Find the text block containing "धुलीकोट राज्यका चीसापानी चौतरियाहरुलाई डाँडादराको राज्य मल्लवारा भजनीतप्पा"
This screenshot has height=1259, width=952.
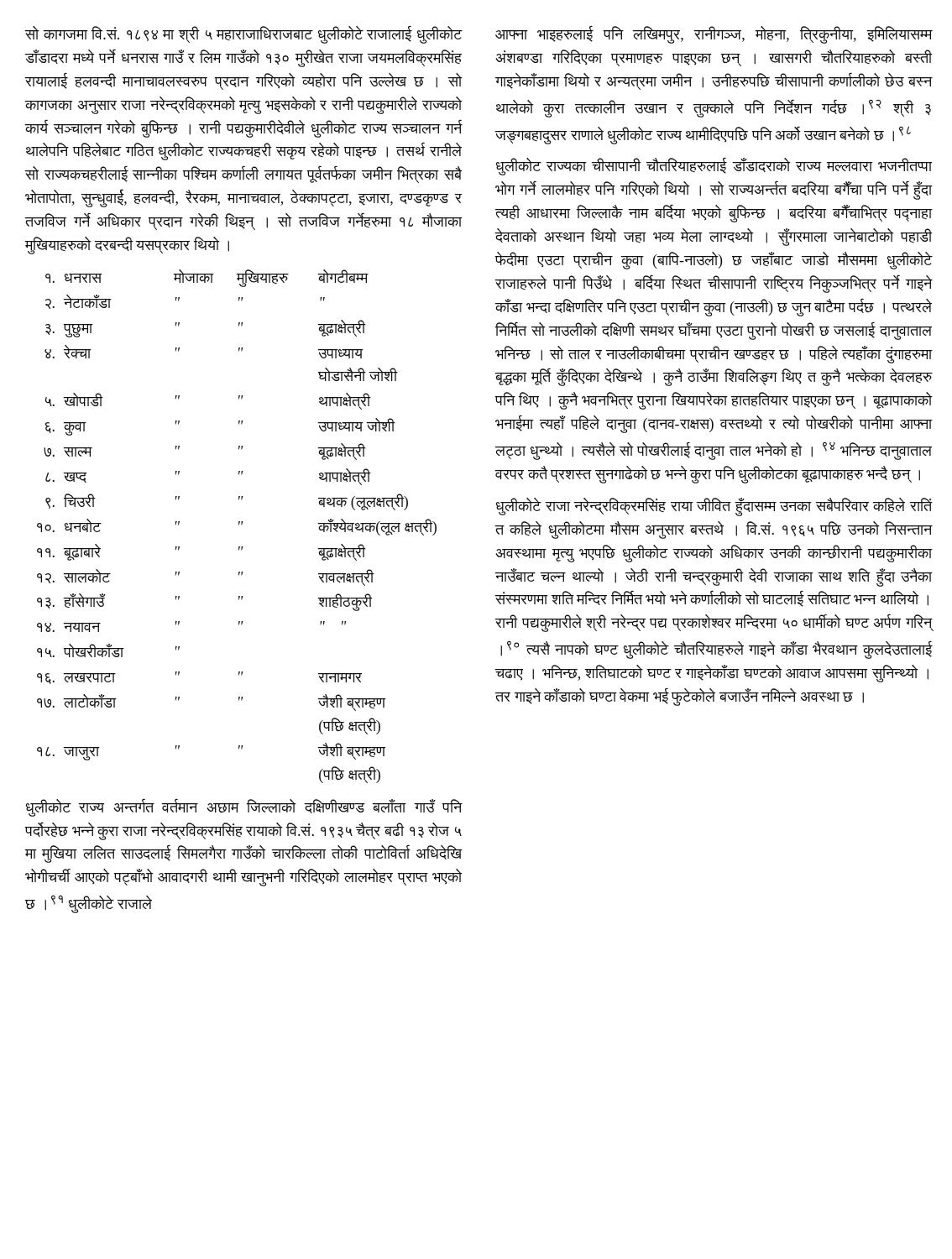tap(714, 320)
